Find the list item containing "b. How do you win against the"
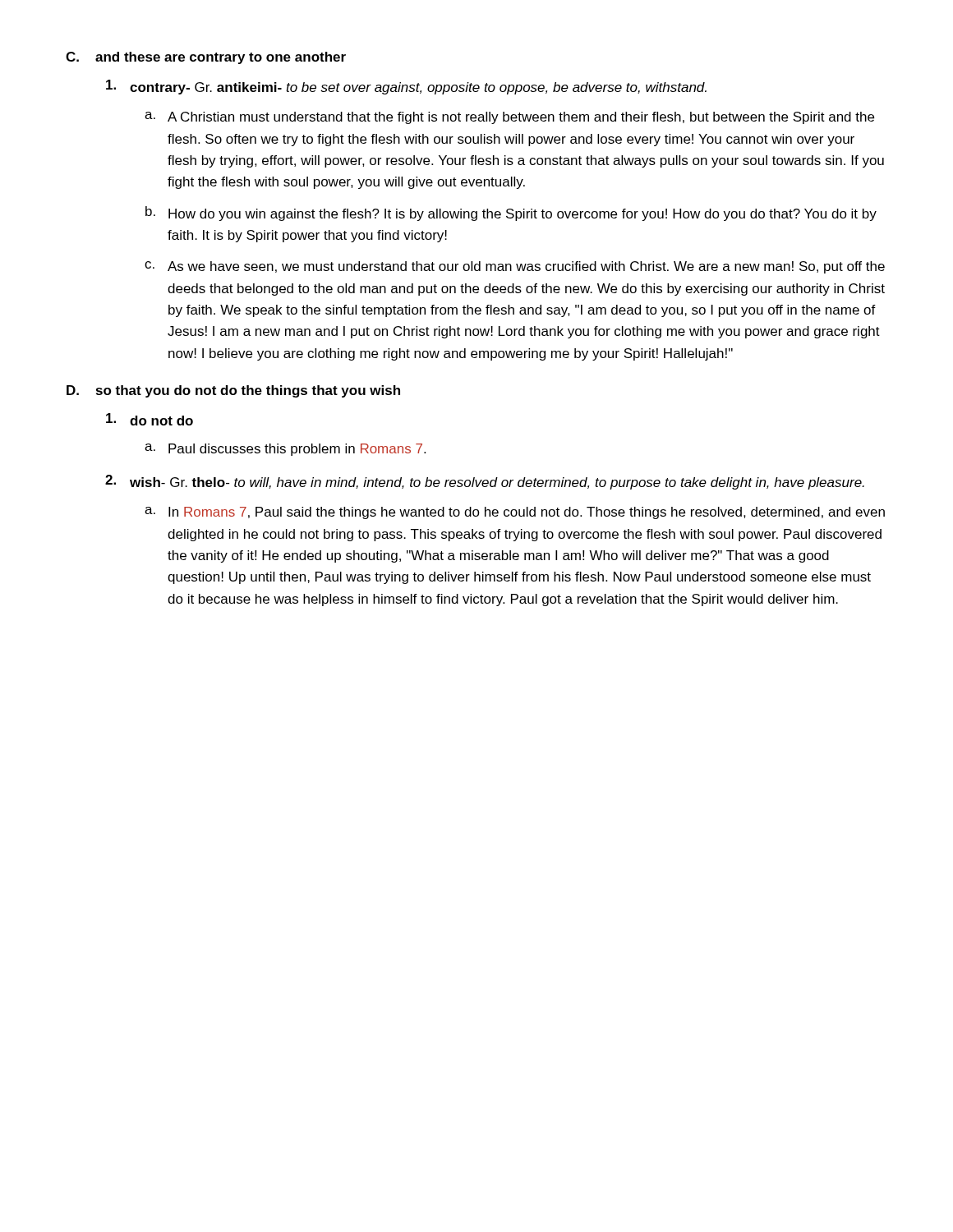Screen dimensions: 1232x953 click(x=516, y=225)
